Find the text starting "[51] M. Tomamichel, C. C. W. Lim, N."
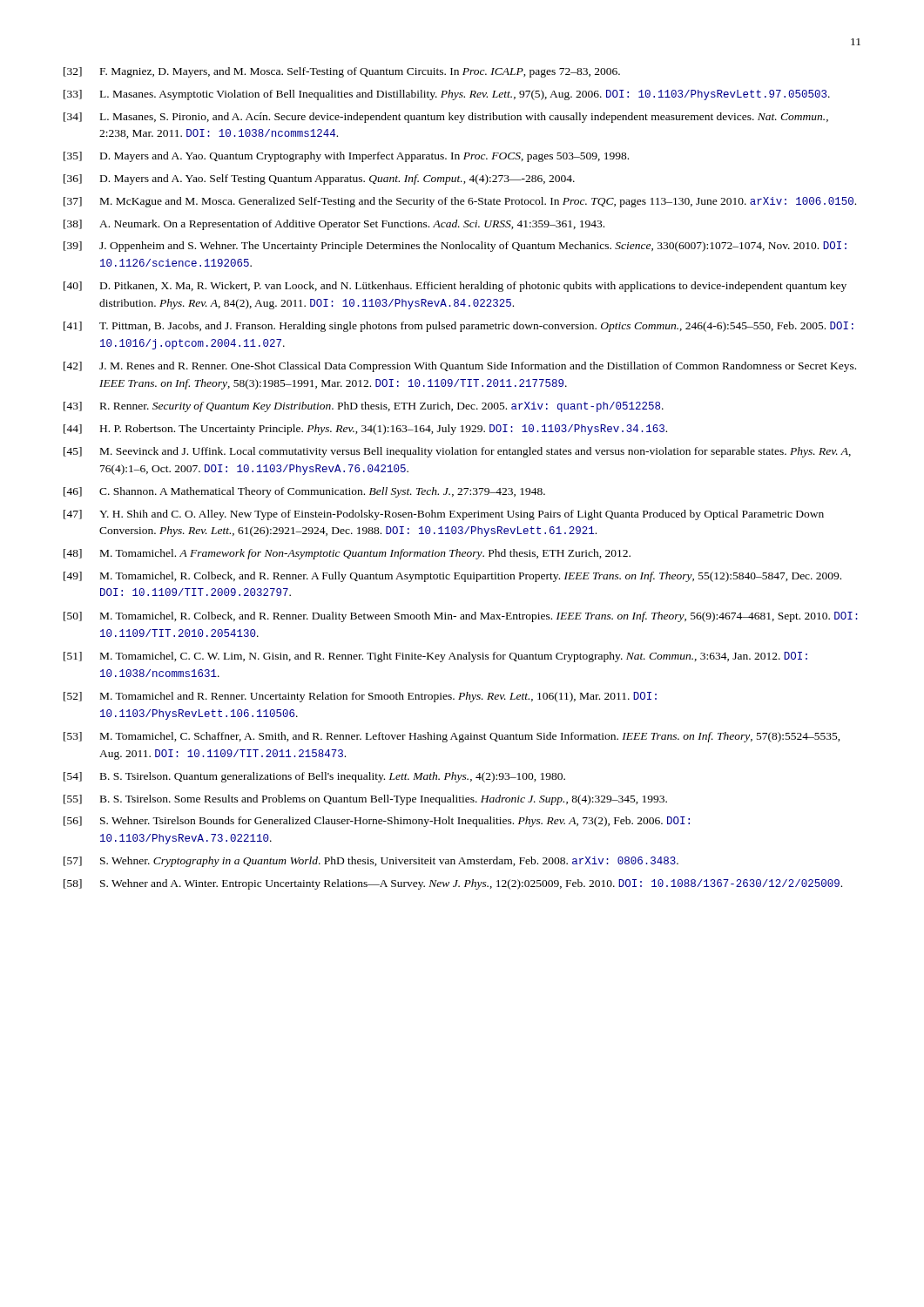 [x=462, y=665]
